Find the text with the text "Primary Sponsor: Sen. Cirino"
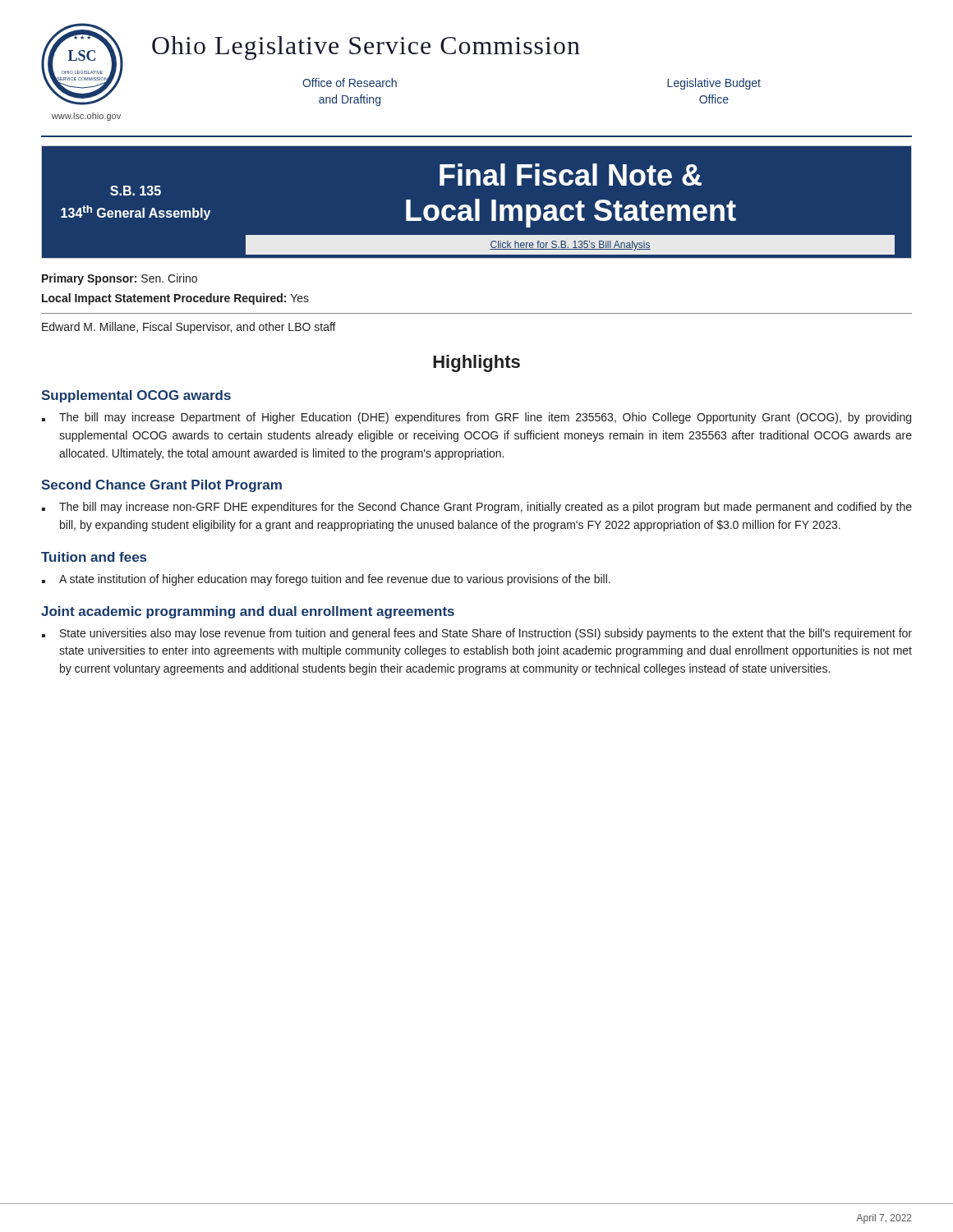The height and width of the screenshot is (1232, 953). 119,279
